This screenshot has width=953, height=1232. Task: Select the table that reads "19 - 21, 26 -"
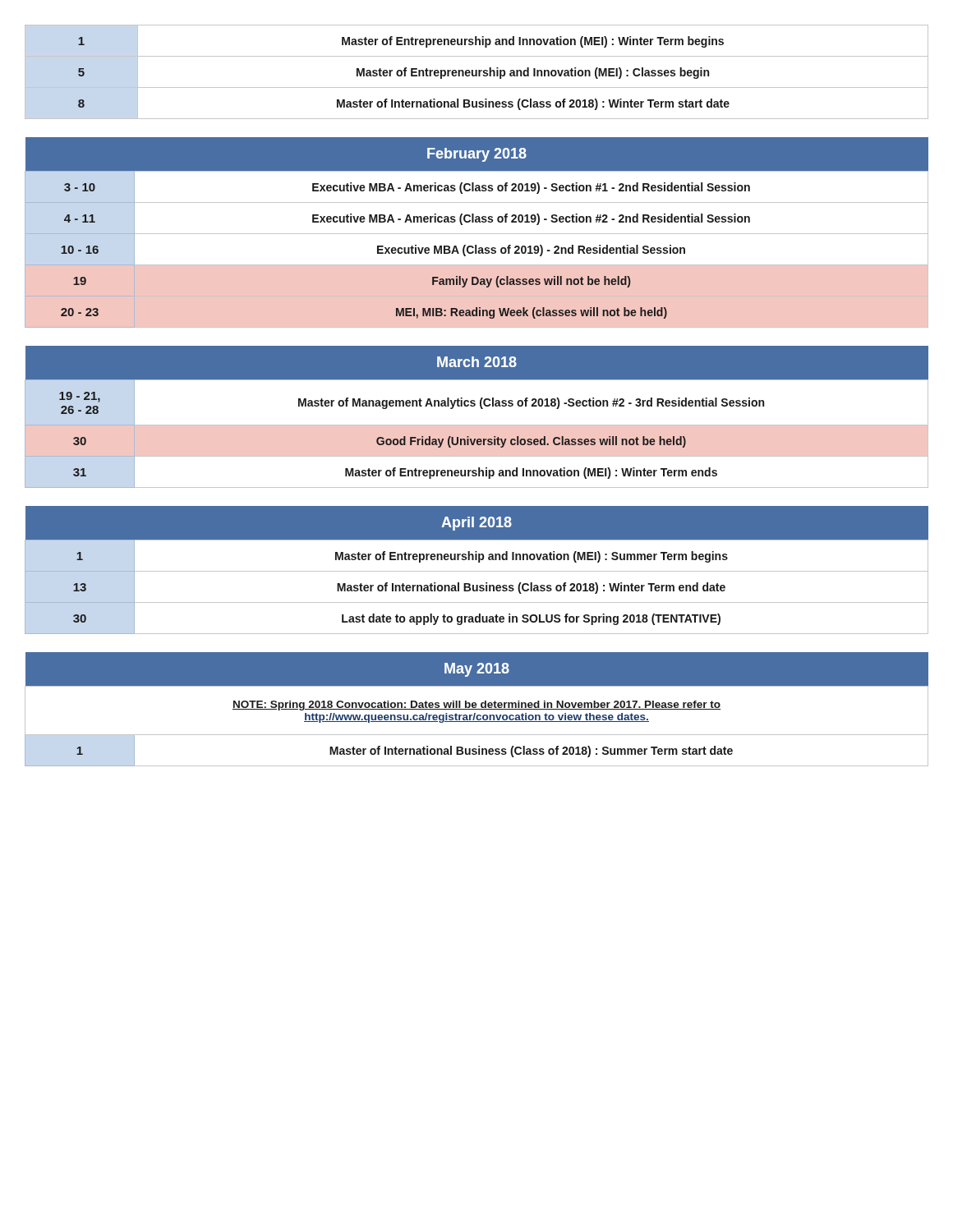pos(476,417)
